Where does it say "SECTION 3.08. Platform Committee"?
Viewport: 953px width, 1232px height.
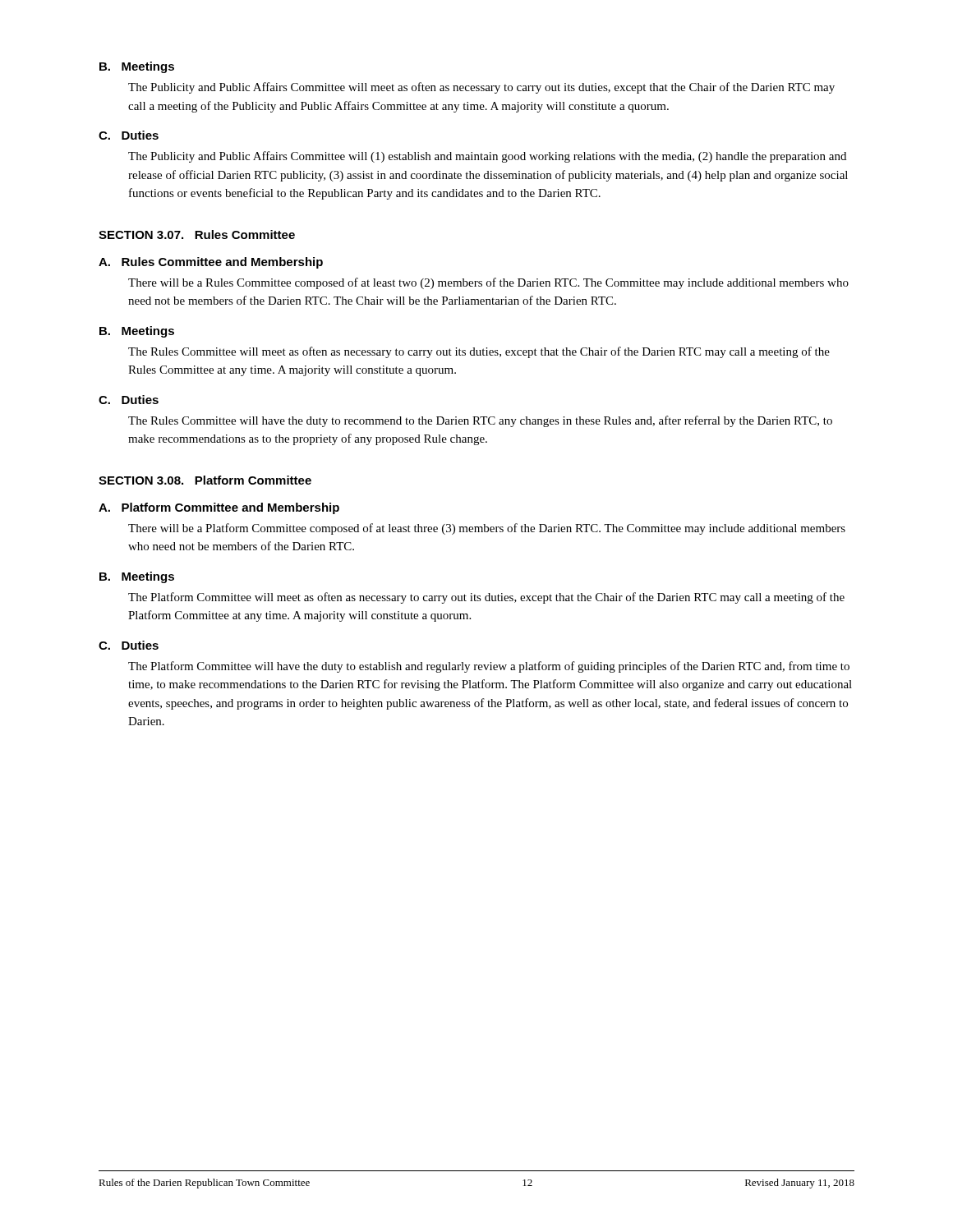tap(205, 480)
